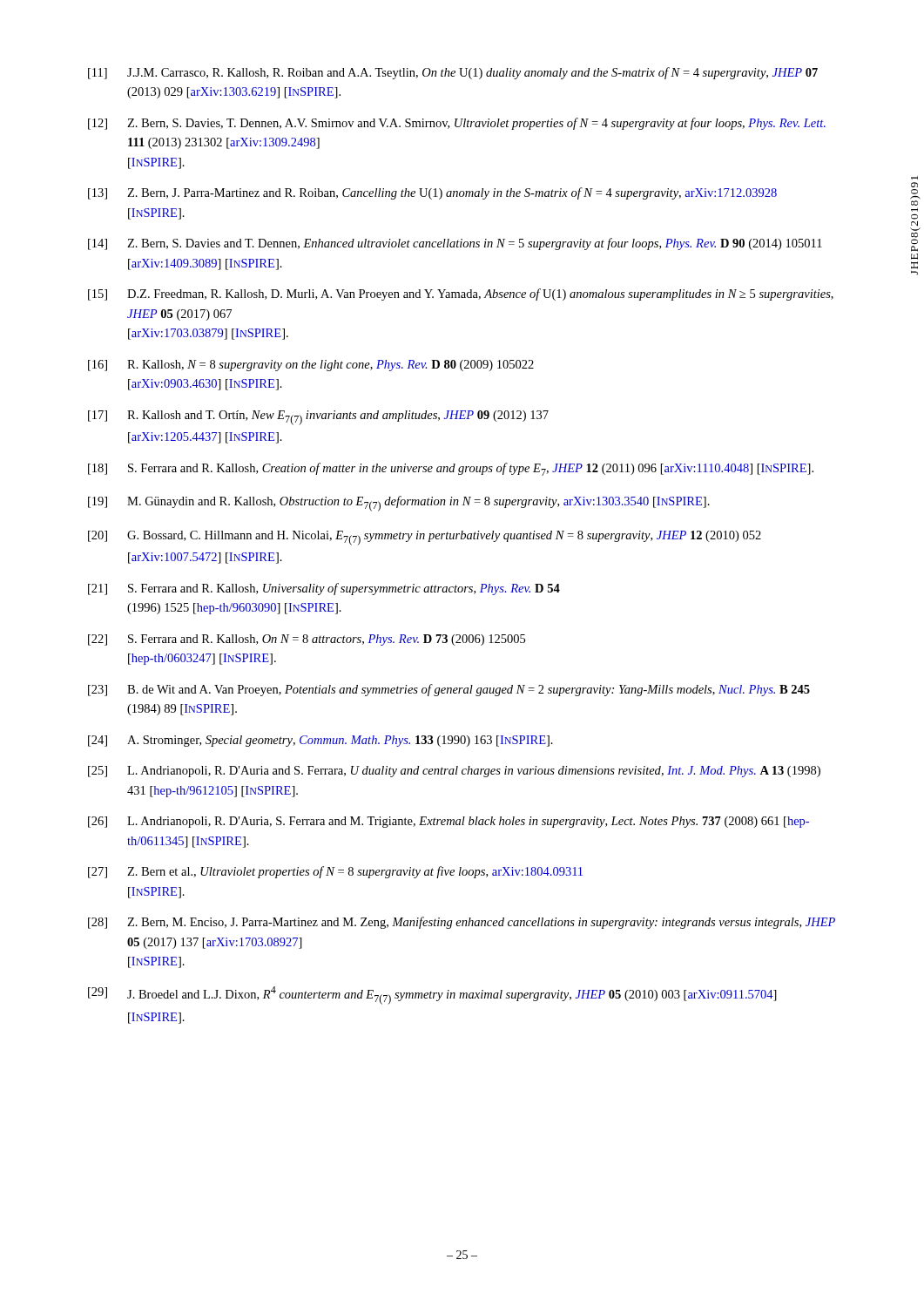Select the list item with the text "[22] S. Ferrara"
This screenshot has width=924, height=1307.
pos(462,649)
